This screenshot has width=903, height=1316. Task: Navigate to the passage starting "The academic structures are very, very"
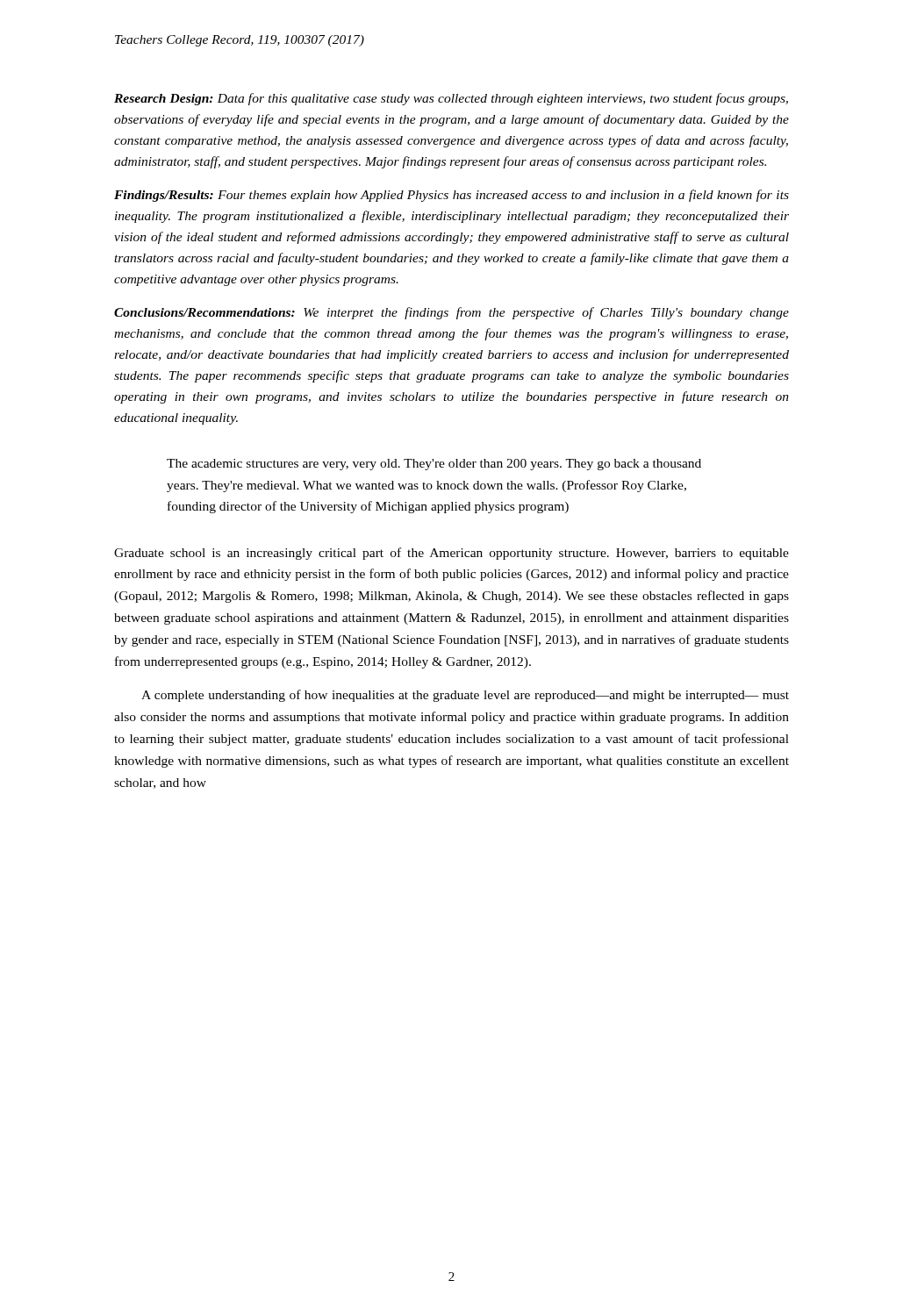click(434, 484)
